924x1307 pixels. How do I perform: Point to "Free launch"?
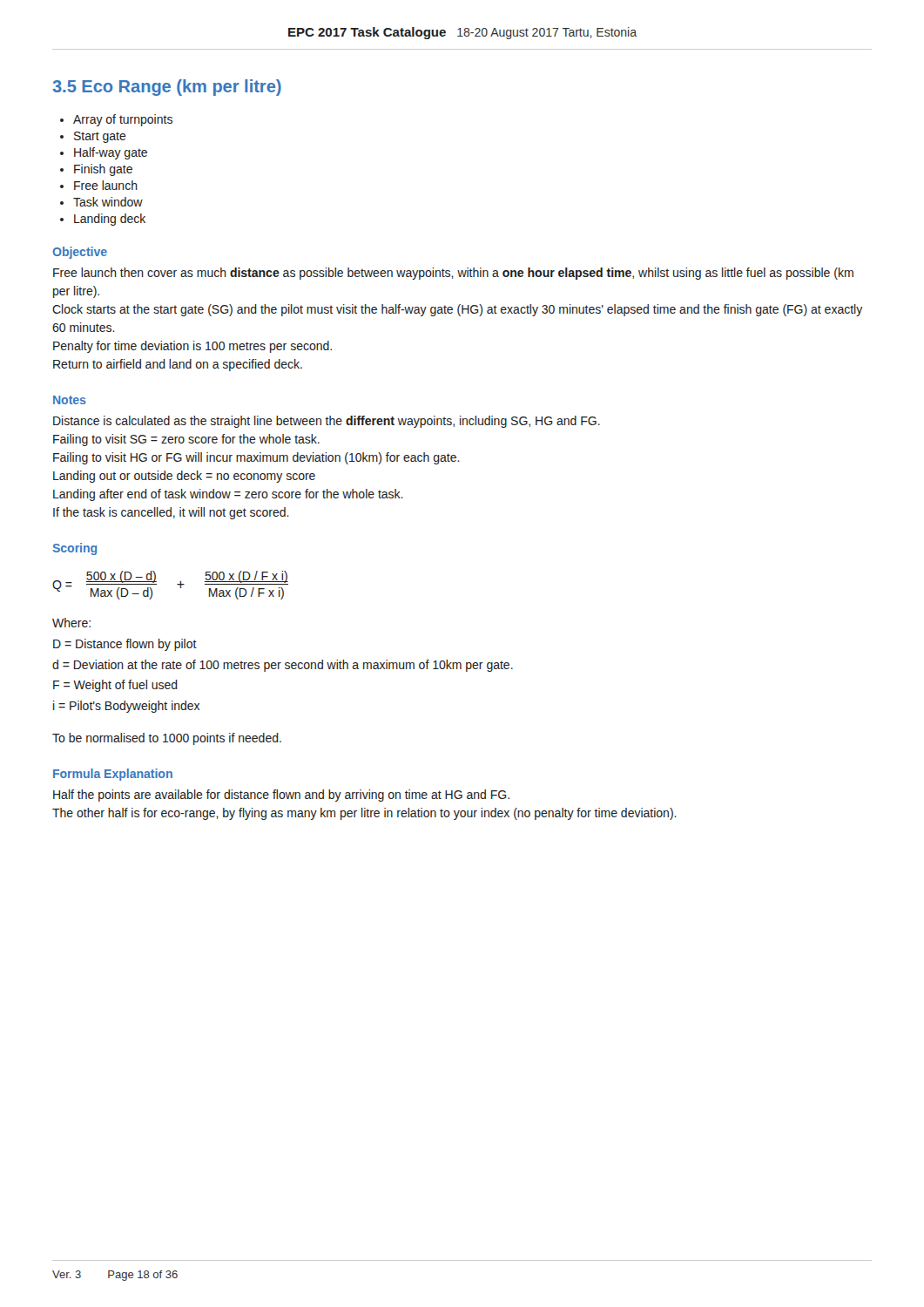105,186
